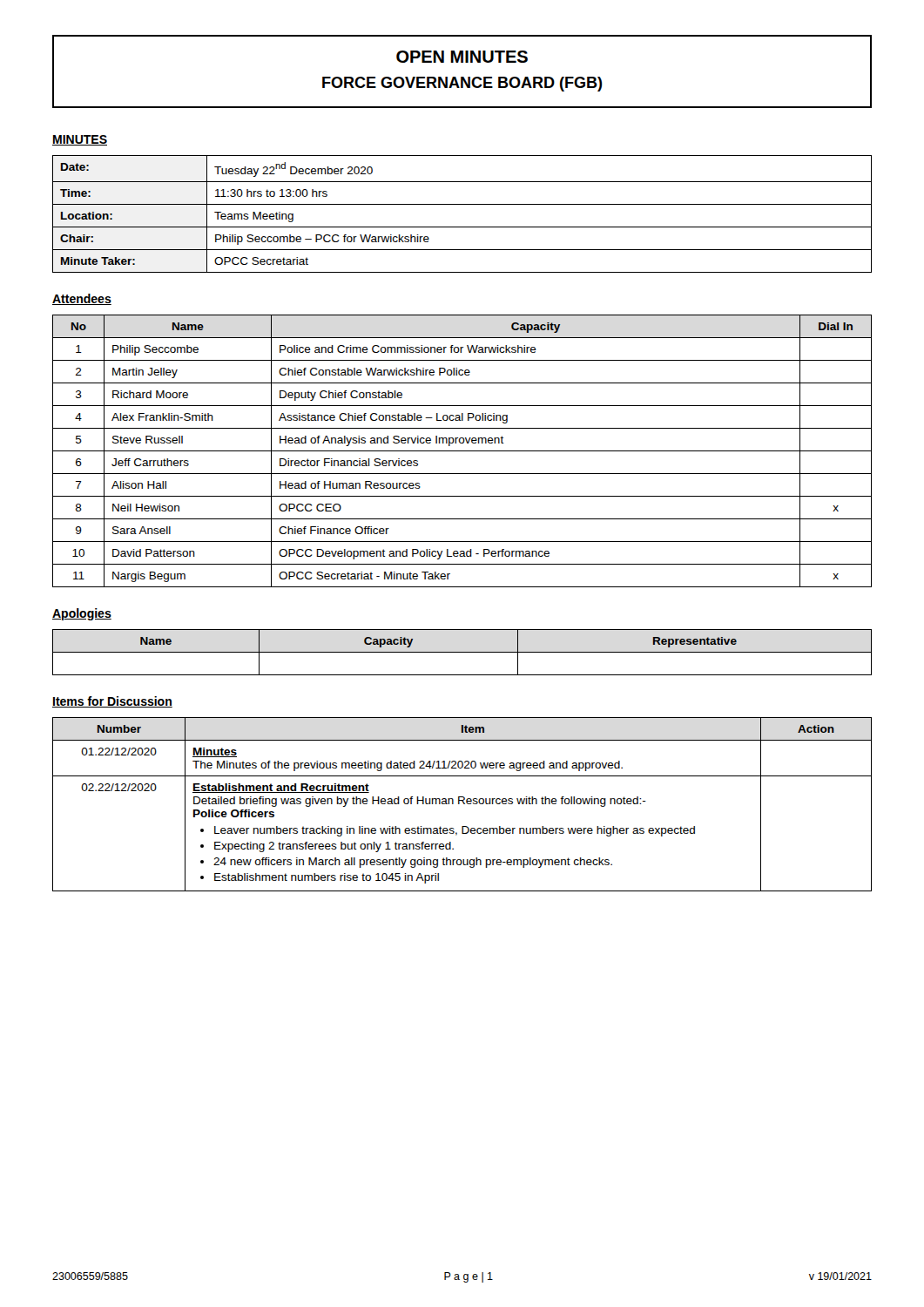This screenshot has height=1307, width=924.
Task: Select the table that reads "Philip Seccombe –"
Action: pos(462,214)
